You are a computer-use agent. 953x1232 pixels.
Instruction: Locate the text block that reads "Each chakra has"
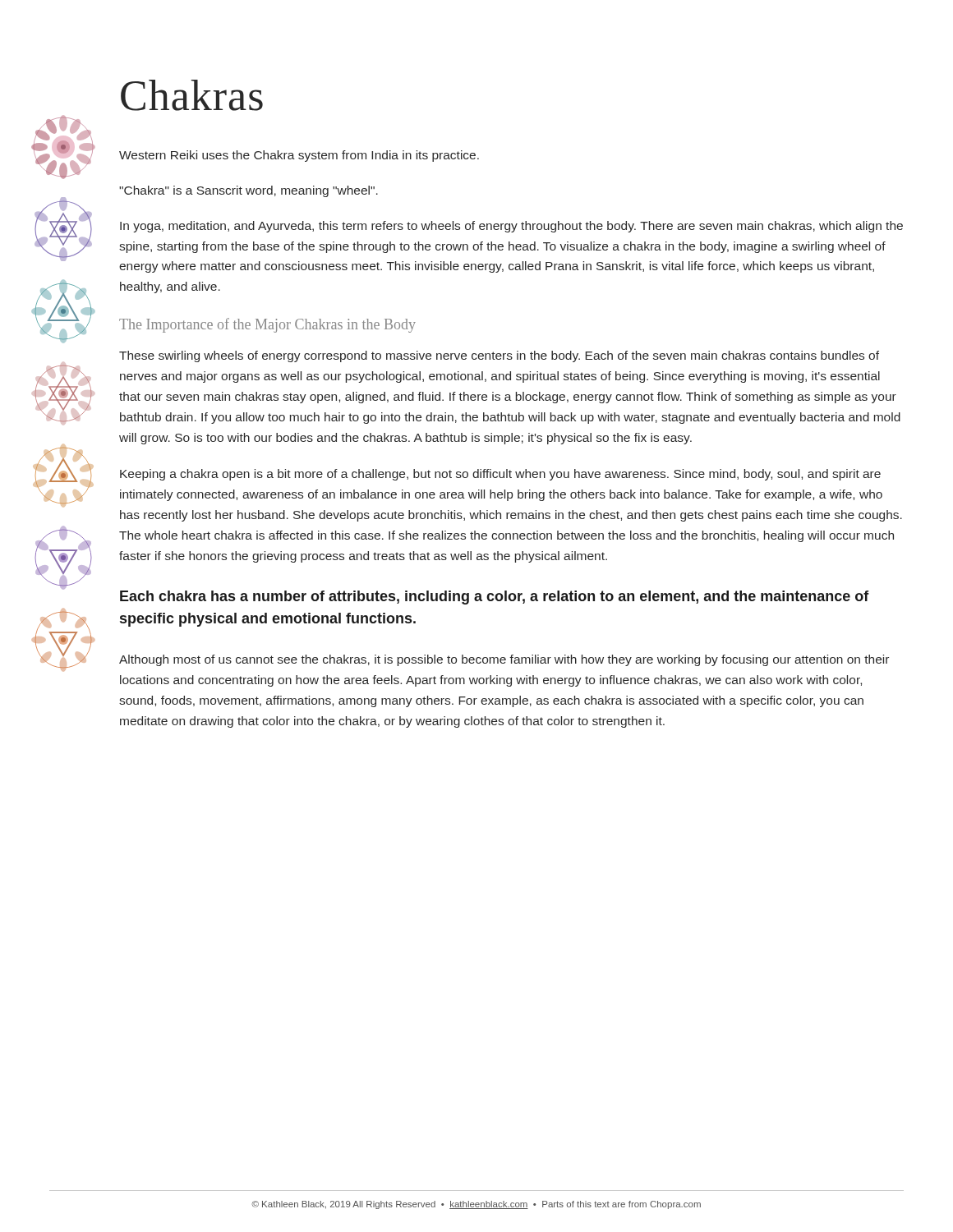511,608
